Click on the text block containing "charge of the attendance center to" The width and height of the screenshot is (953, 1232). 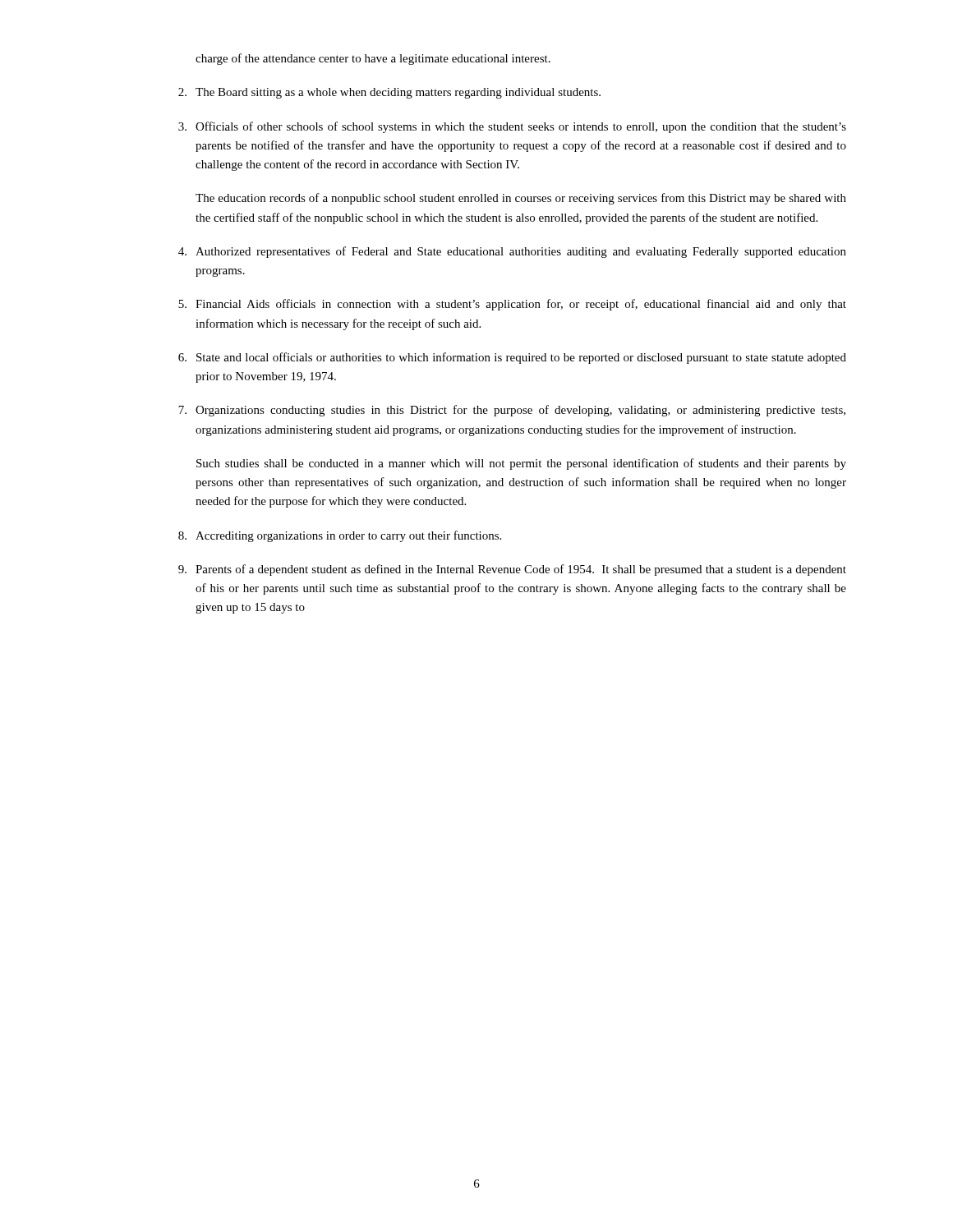pos(373,58)
